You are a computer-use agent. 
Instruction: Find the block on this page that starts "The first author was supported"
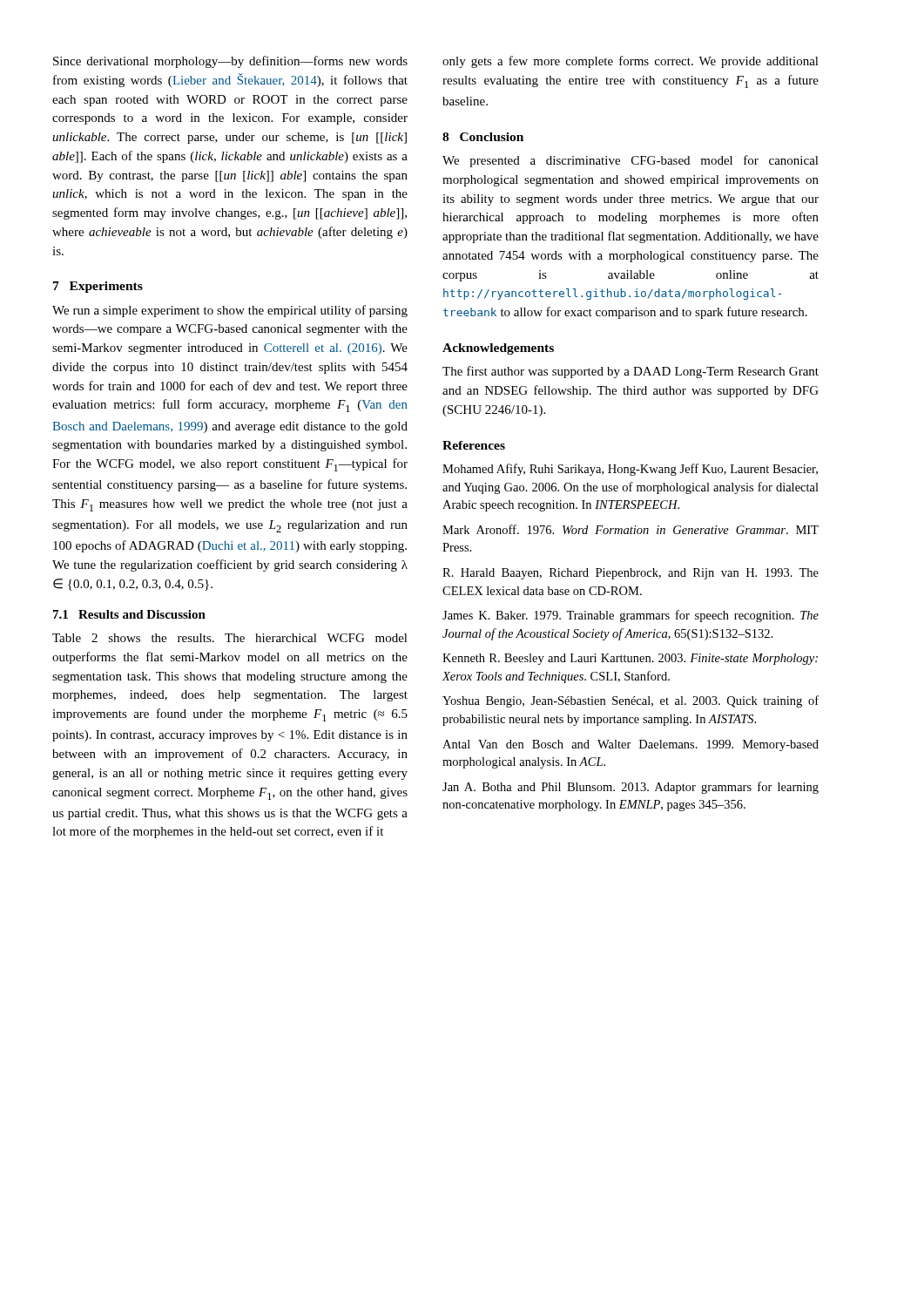point(631,391)
